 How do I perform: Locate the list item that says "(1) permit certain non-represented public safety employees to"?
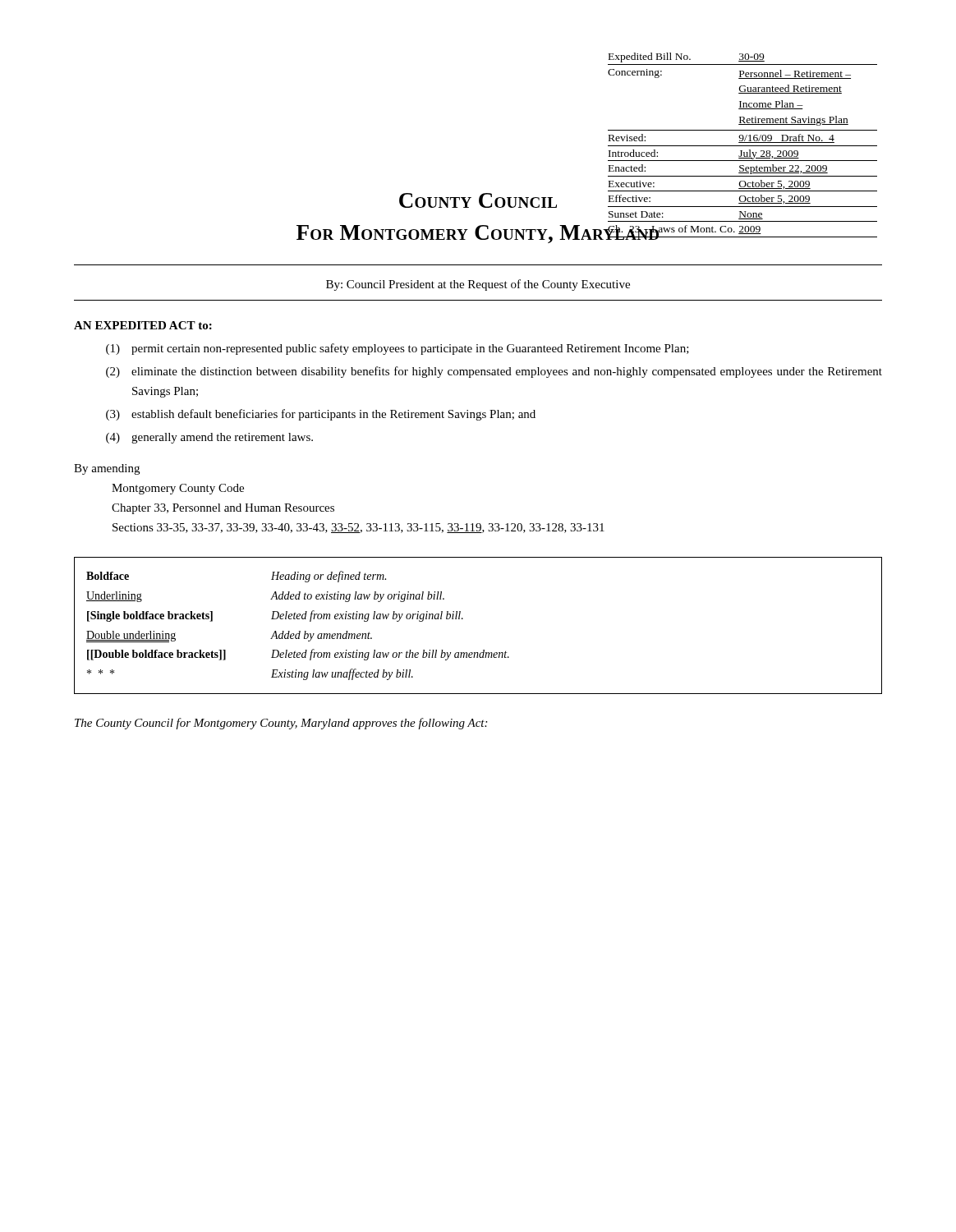[x=478, y=349]
